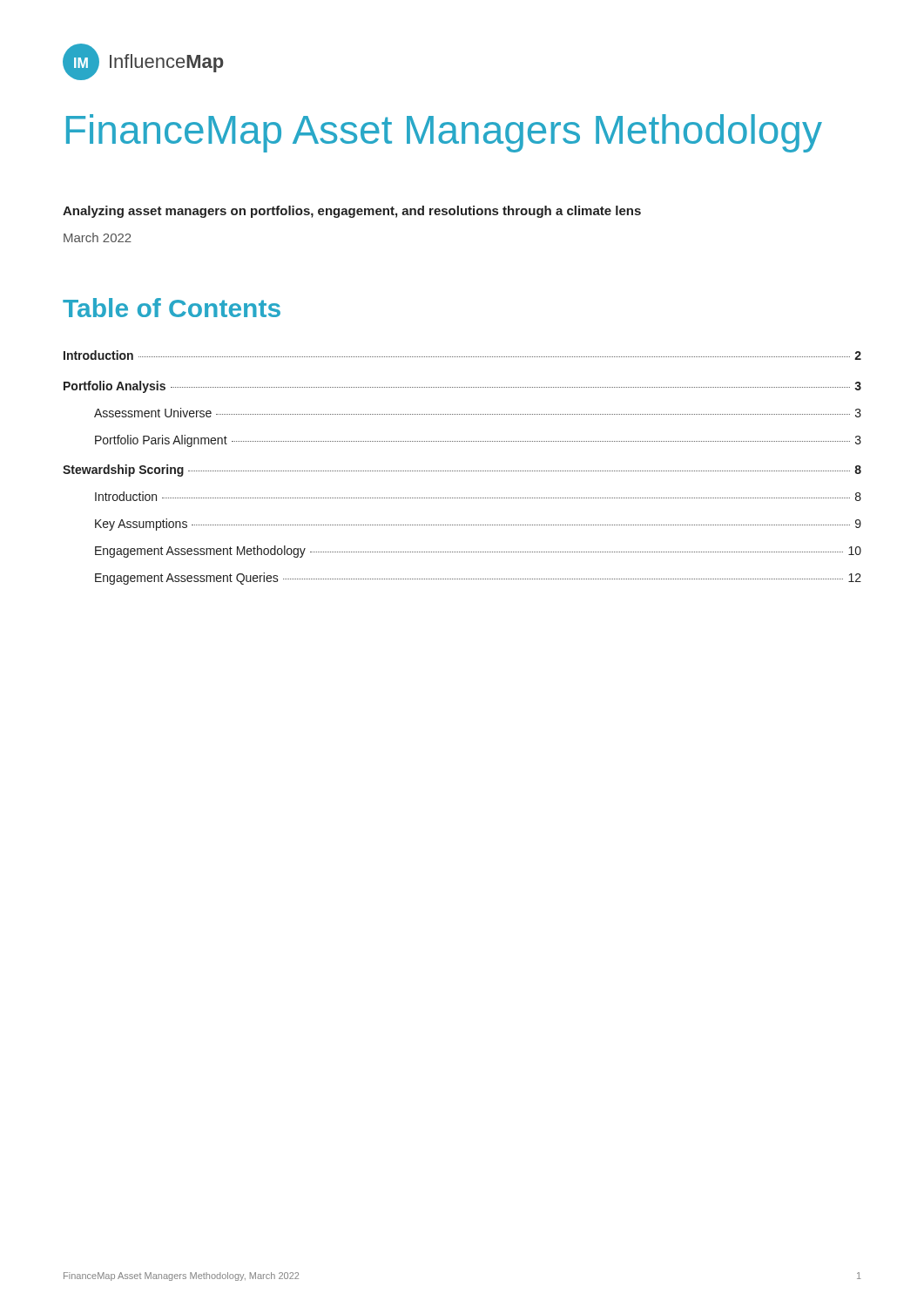Point to the text block starting "Assessment Universe 3"

point(478,413)
